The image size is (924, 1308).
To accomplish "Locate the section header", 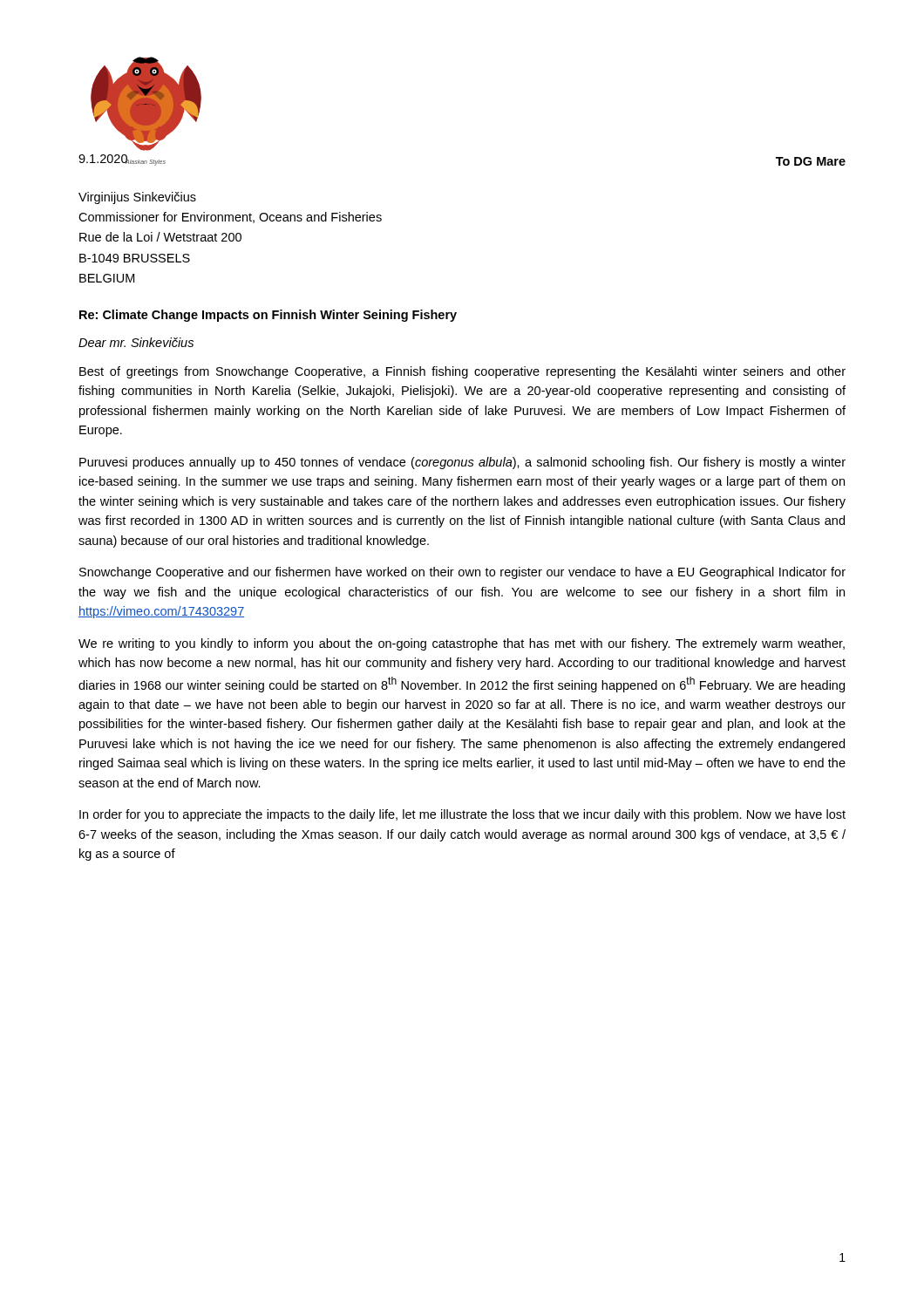I will [x=268, y=315].
